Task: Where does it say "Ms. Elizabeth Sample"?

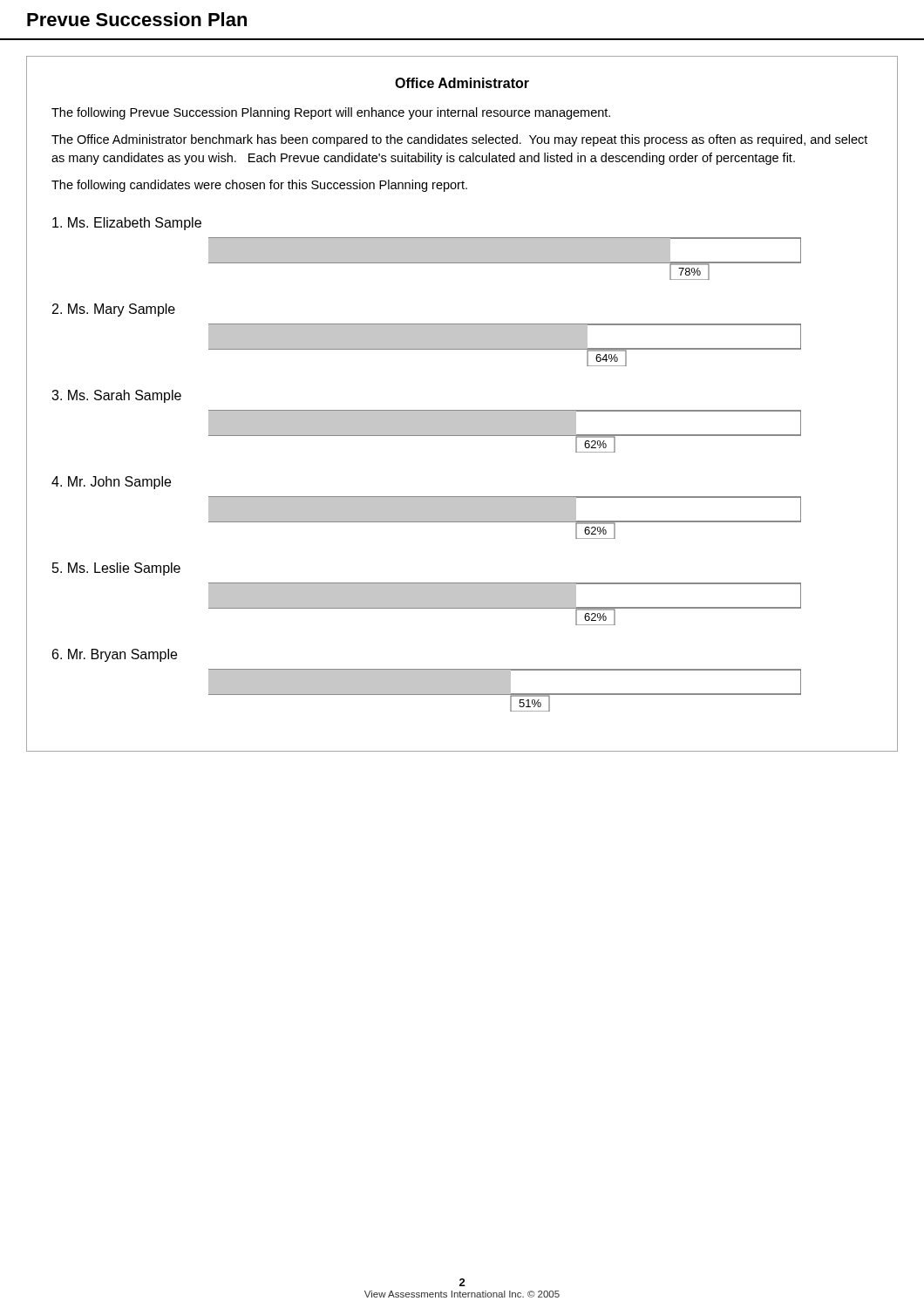Action: pyautogui.click(x=127, y=223)
